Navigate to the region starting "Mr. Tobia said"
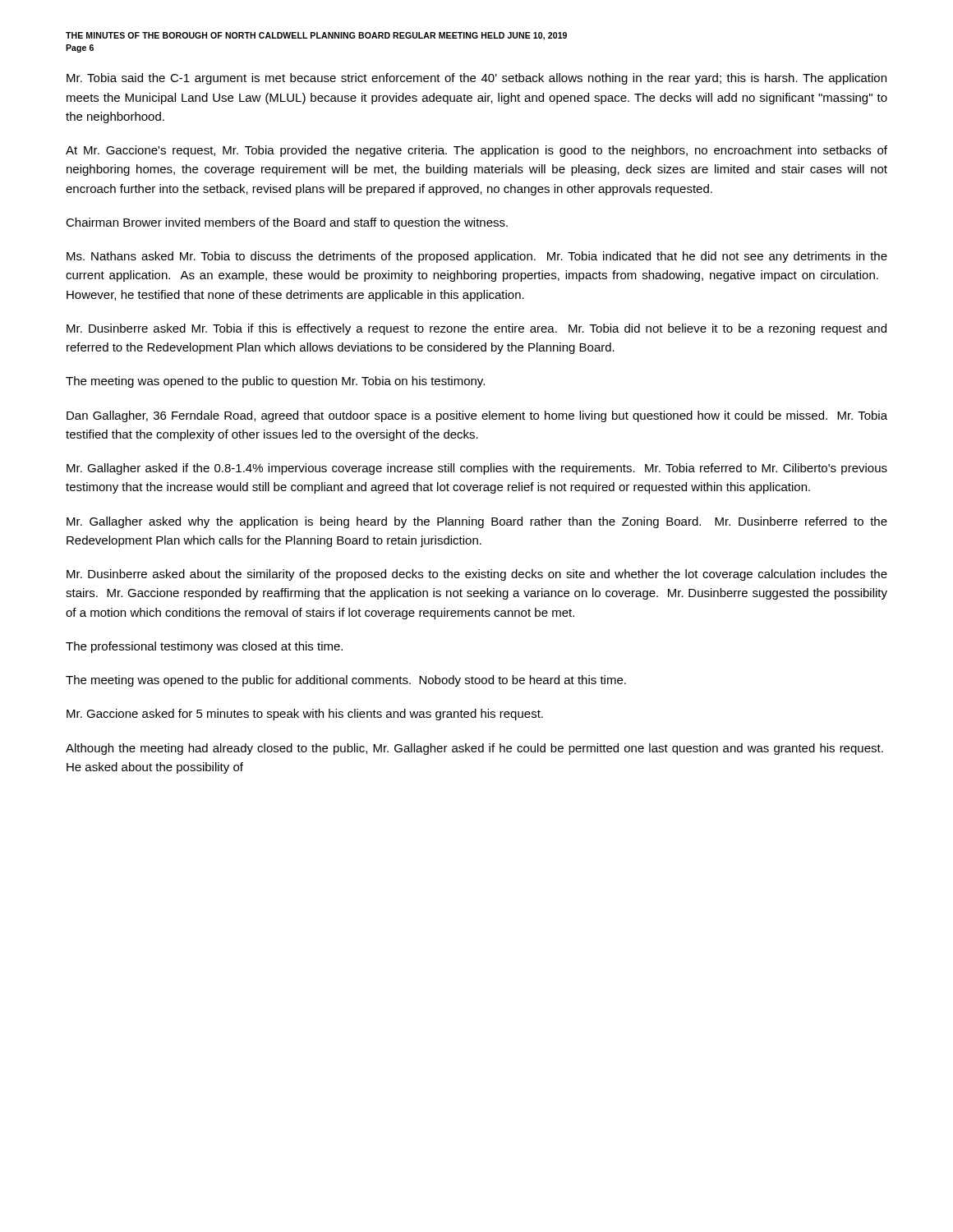Image resolution: width=953 pixels, height=1232 pixels. [x=476, y=97]
